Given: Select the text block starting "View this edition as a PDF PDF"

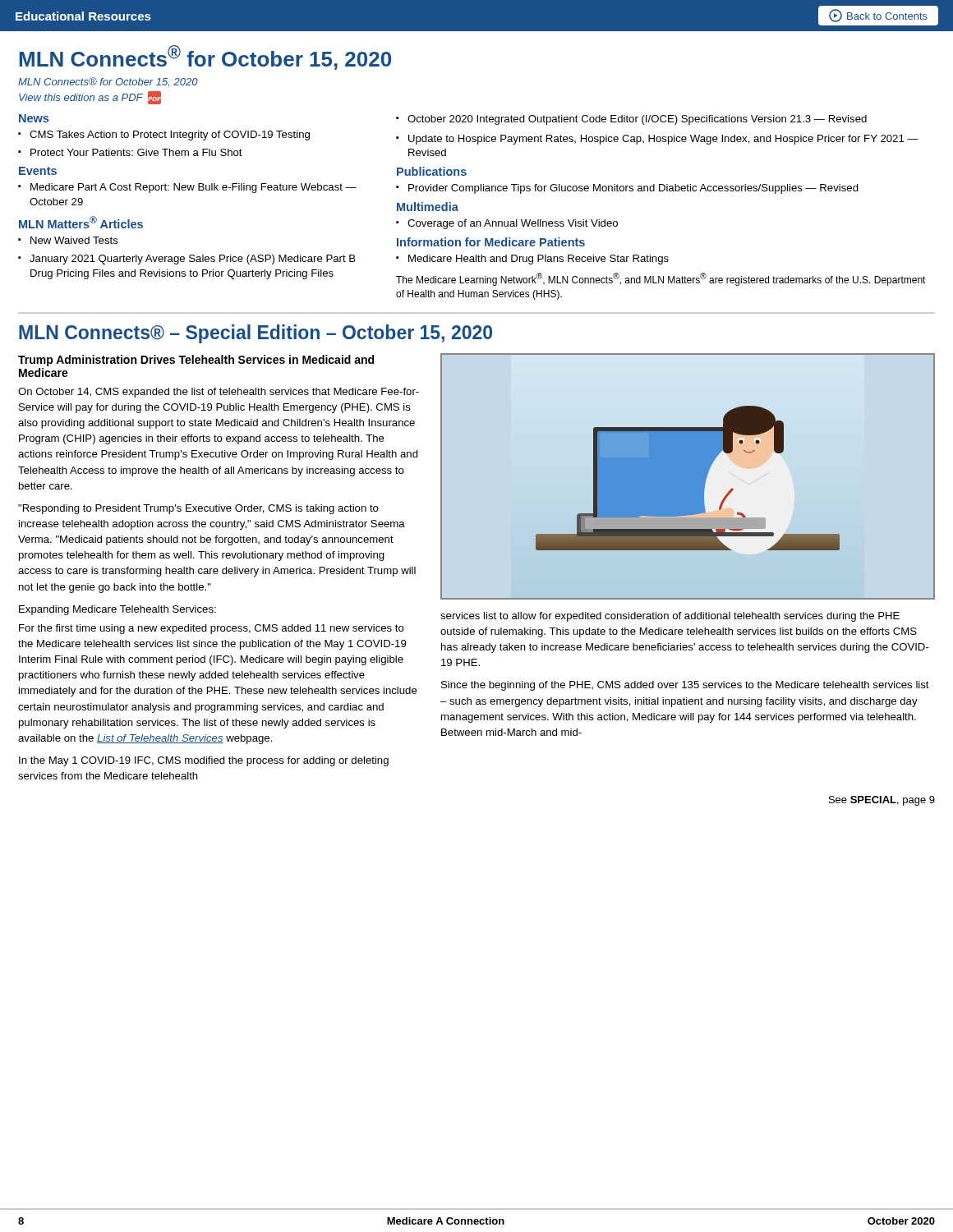Looking at the screenshot, I should tap(90, 98).
